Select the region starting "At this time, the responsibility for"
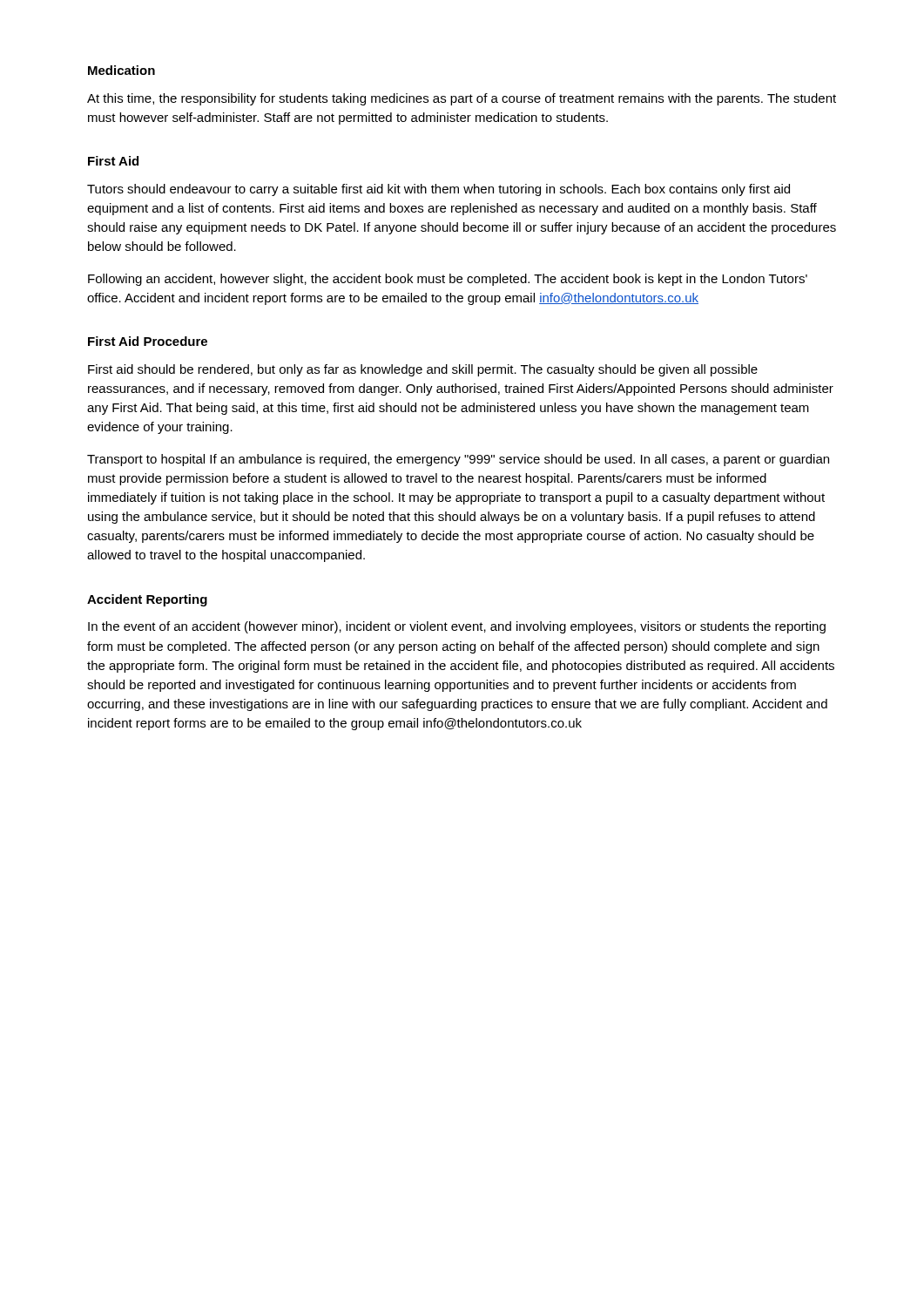The height and width of the screenshot is (1307, 924). point(462,108)
